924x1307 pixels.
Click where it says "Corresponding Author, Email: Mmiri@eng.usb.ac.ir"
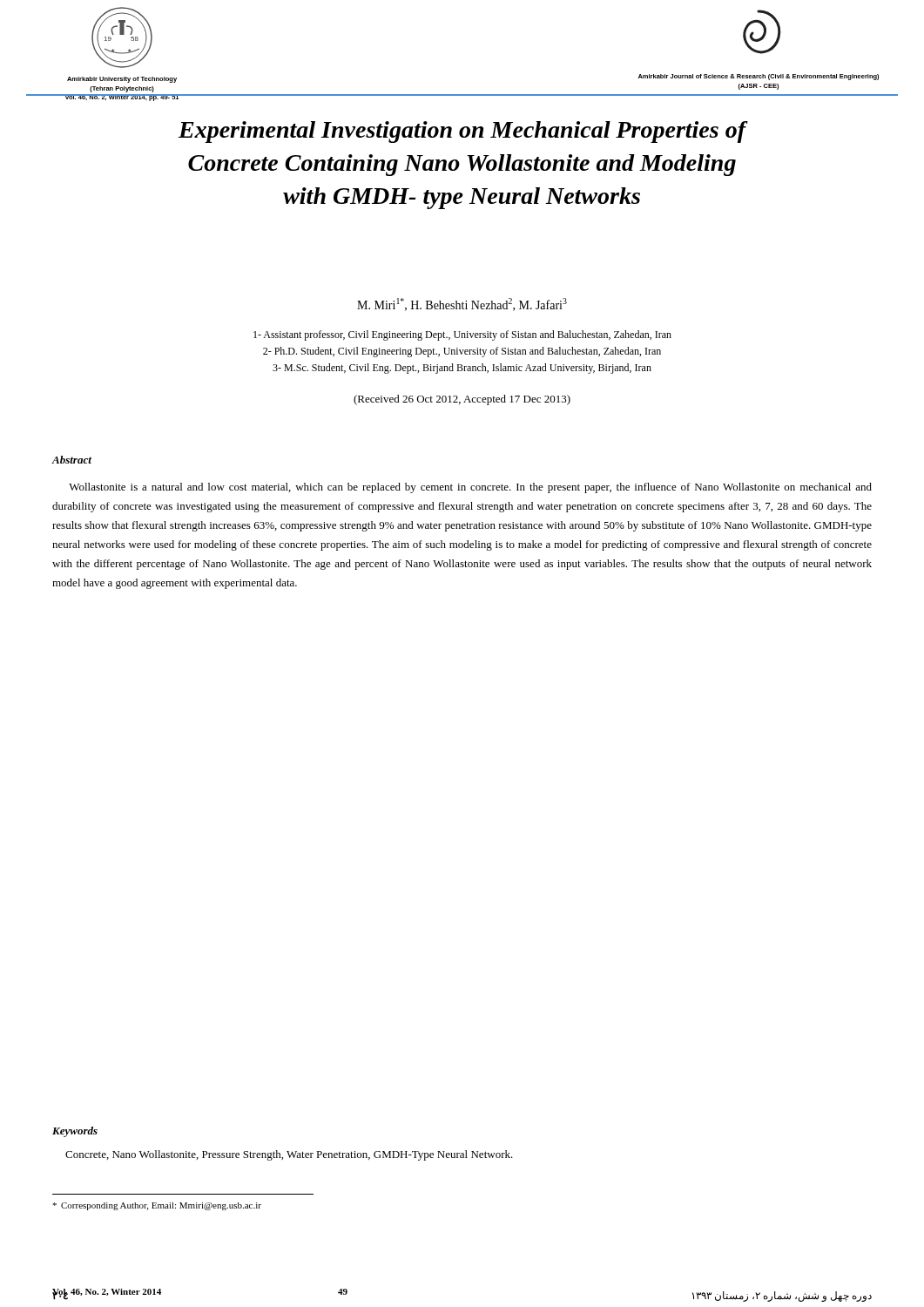[x=161, y=1205]
